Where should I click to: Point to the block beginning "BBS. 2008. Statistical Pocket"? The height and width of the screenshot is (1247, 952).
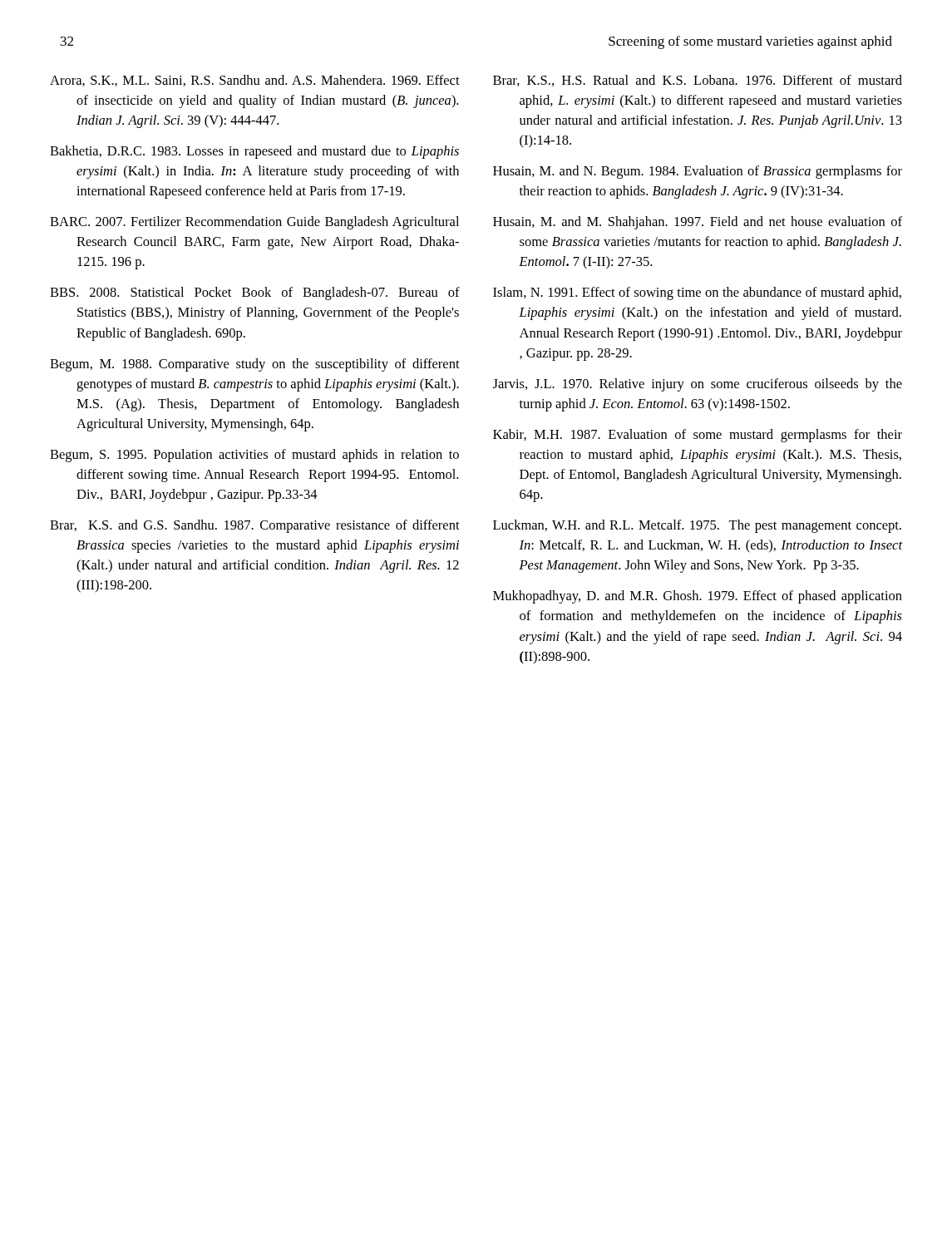pos(255,312)
